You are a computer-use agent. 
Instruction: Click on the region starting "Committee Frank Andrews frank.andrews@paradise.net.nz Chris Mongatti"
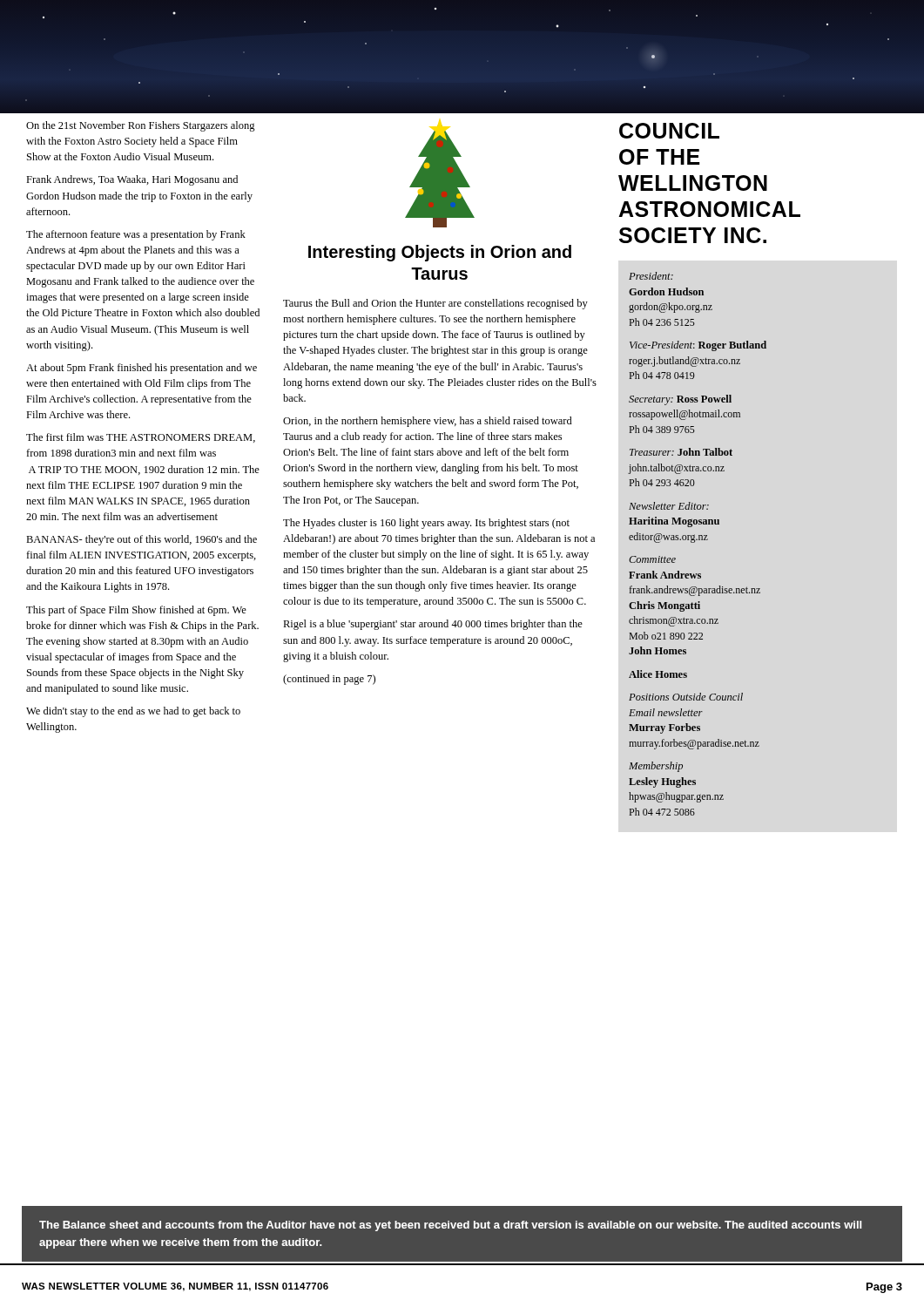coord(695,605)
